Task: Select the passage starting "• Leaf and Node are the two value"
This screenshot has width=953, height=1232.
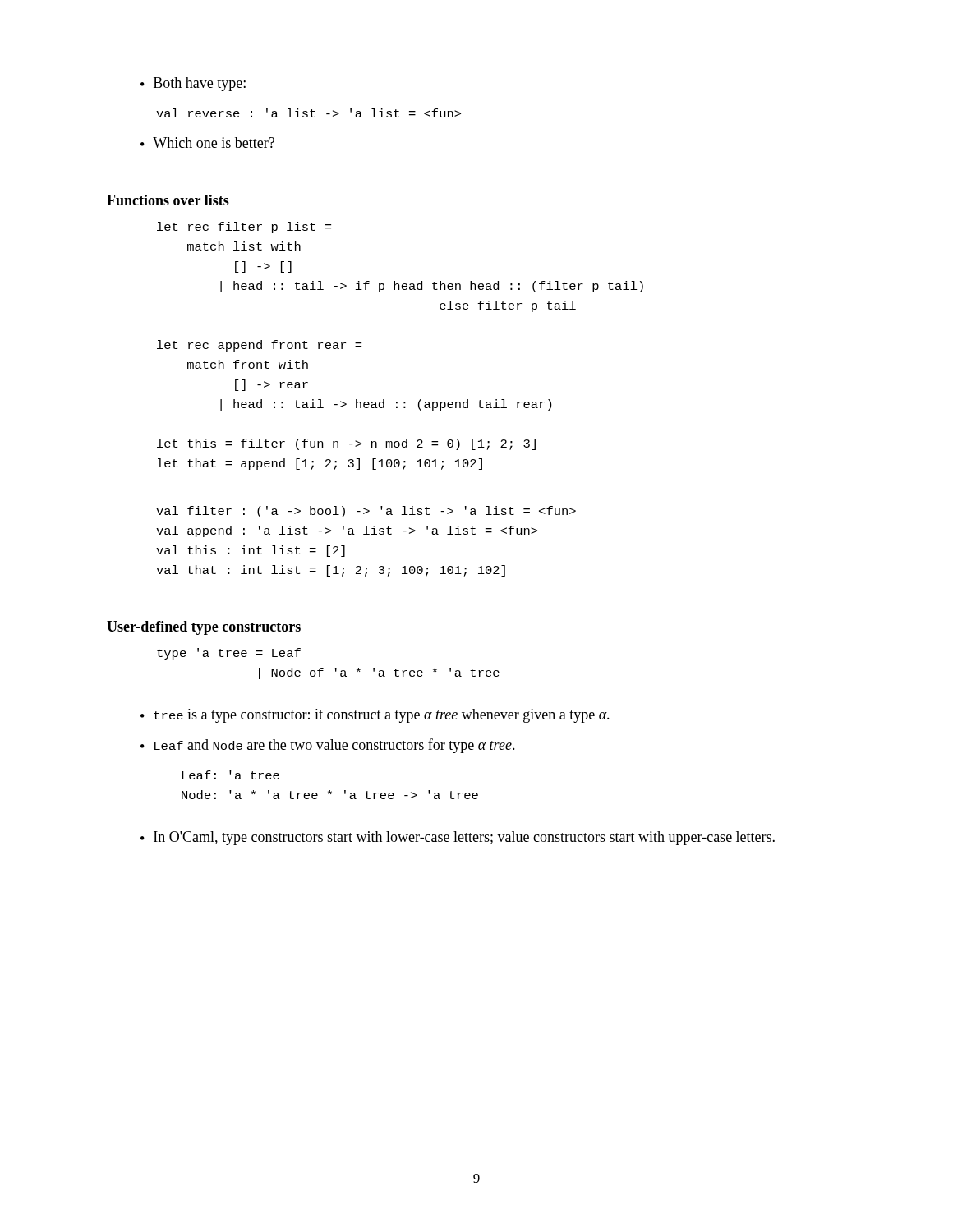Action: (328, 746)
